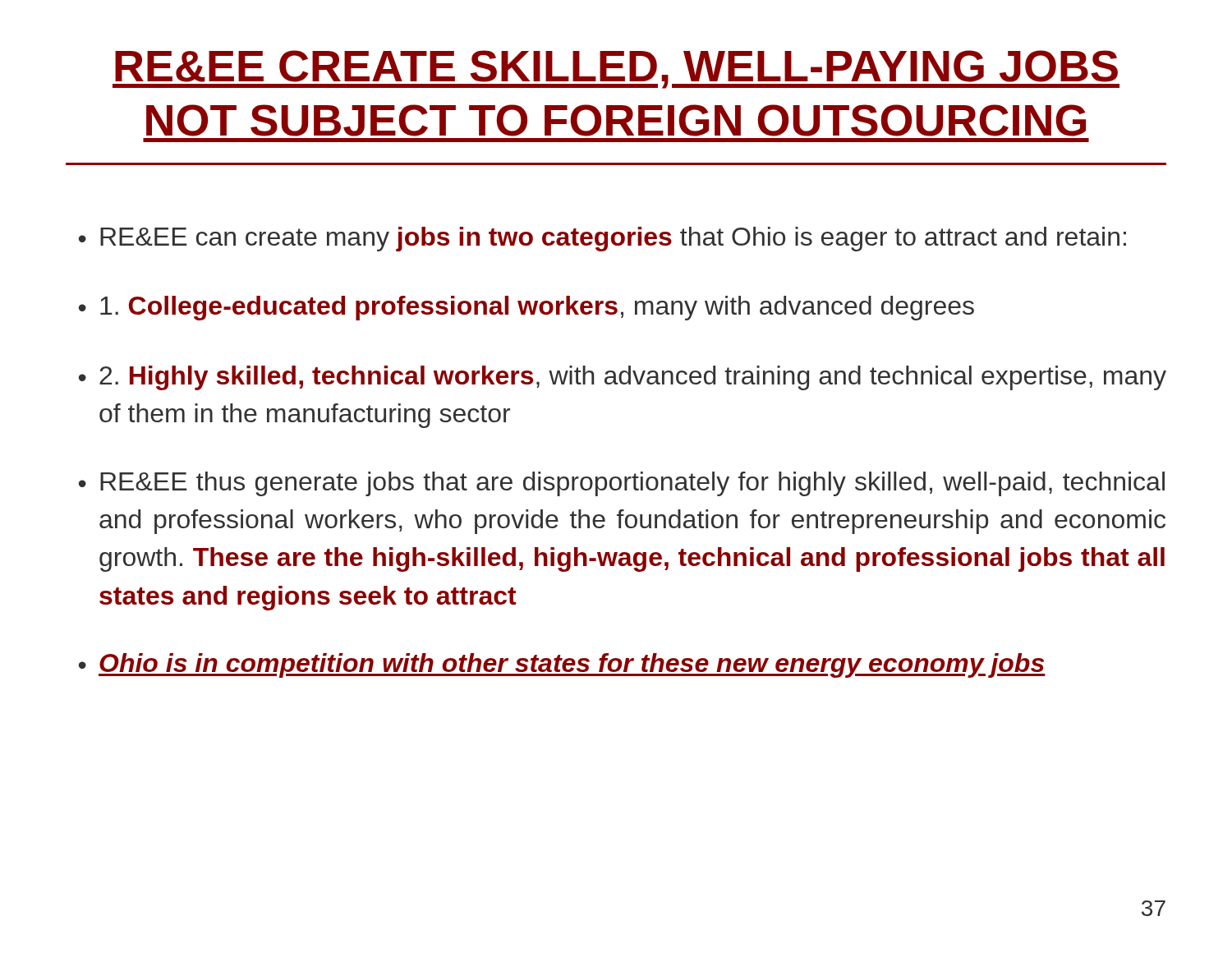Select the list item that reads "• RE&EE thus generate jobs that are disproportionately"
The image size is (1232, 953).
(616, 538)
